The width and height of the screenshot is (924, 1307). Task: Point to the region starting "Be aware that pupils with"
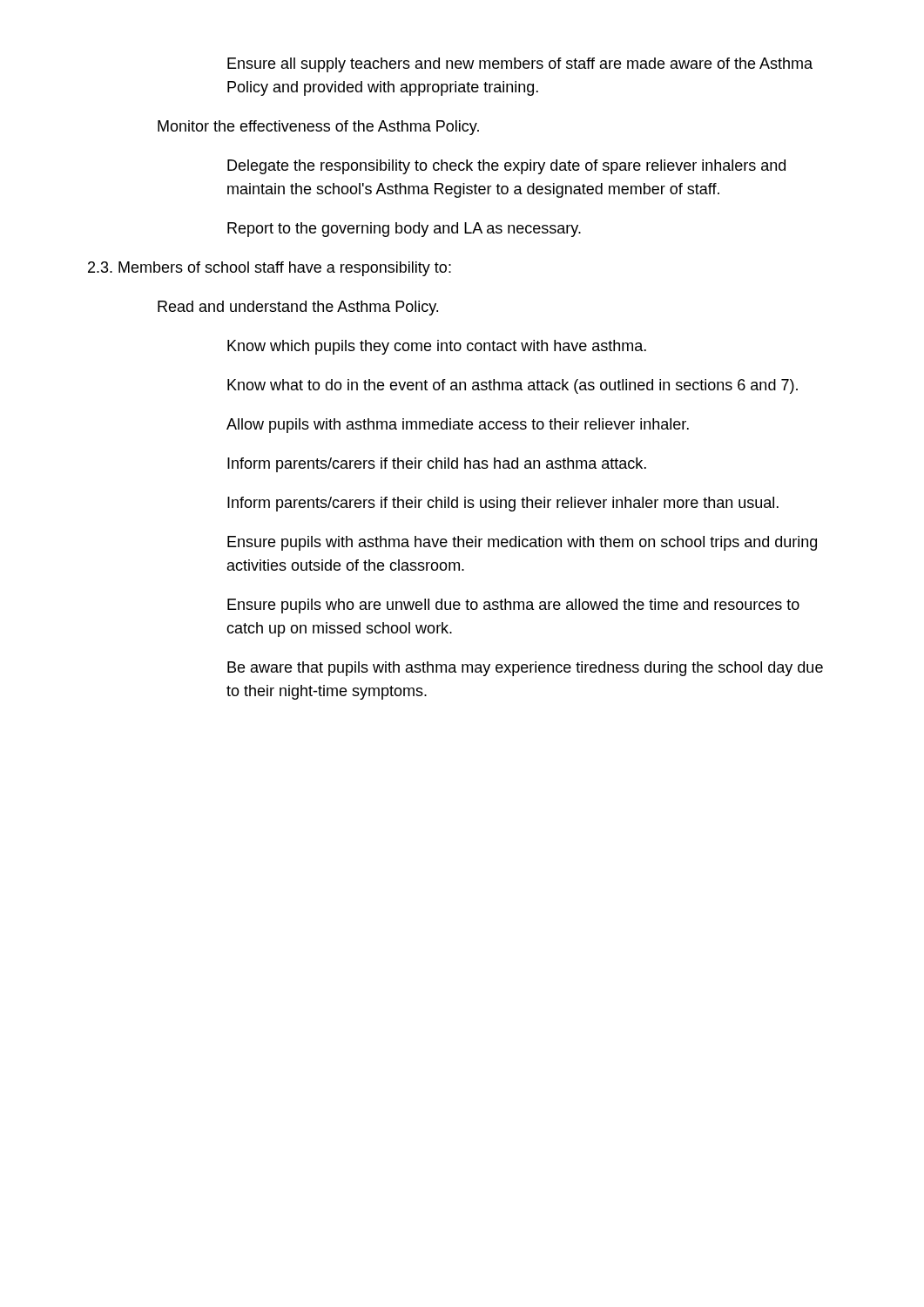point(525,679)
